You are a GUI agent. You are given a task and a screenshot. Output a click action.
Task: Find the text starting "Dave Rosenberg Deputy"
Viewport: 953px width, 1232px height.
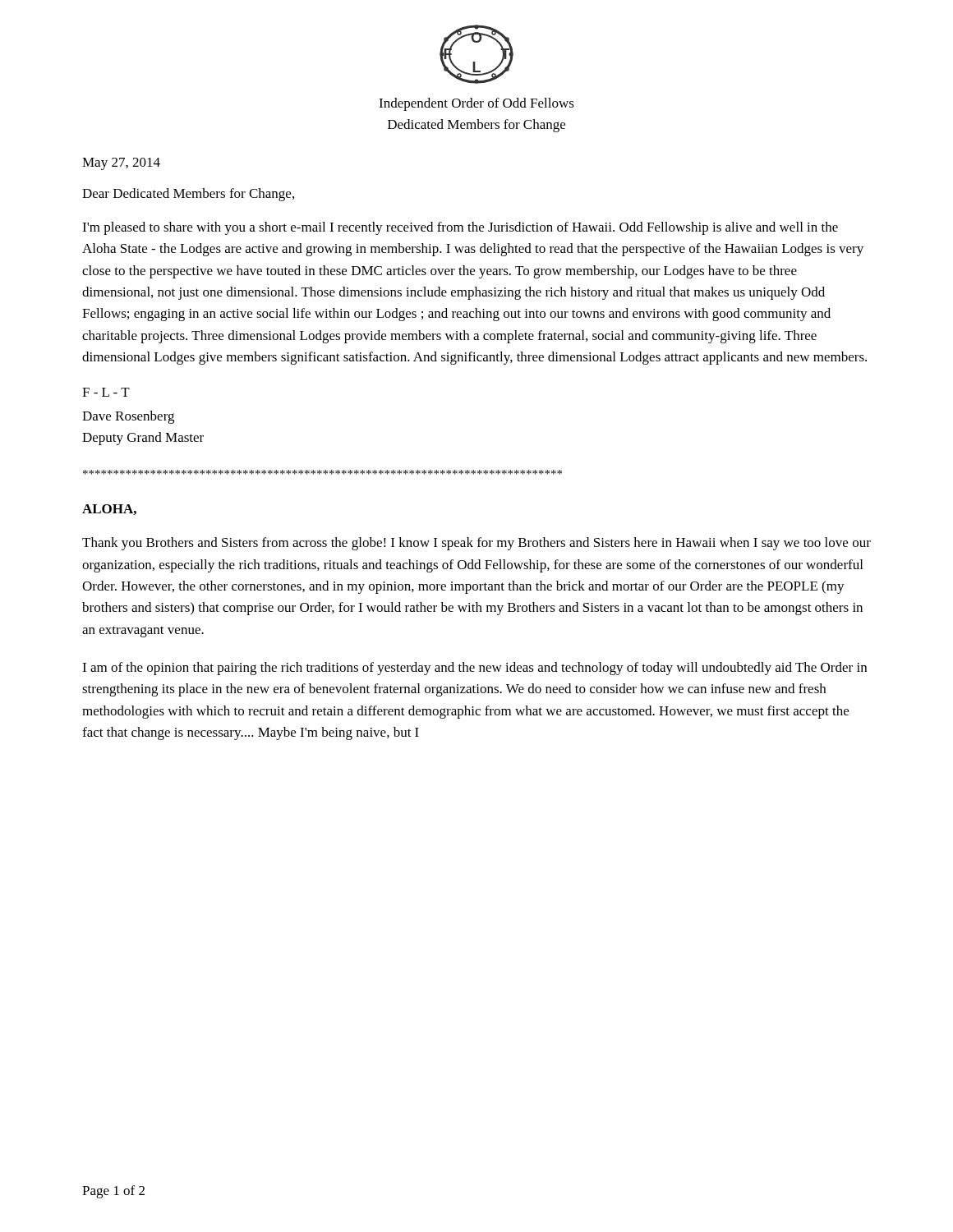click(x=143, y=427)
